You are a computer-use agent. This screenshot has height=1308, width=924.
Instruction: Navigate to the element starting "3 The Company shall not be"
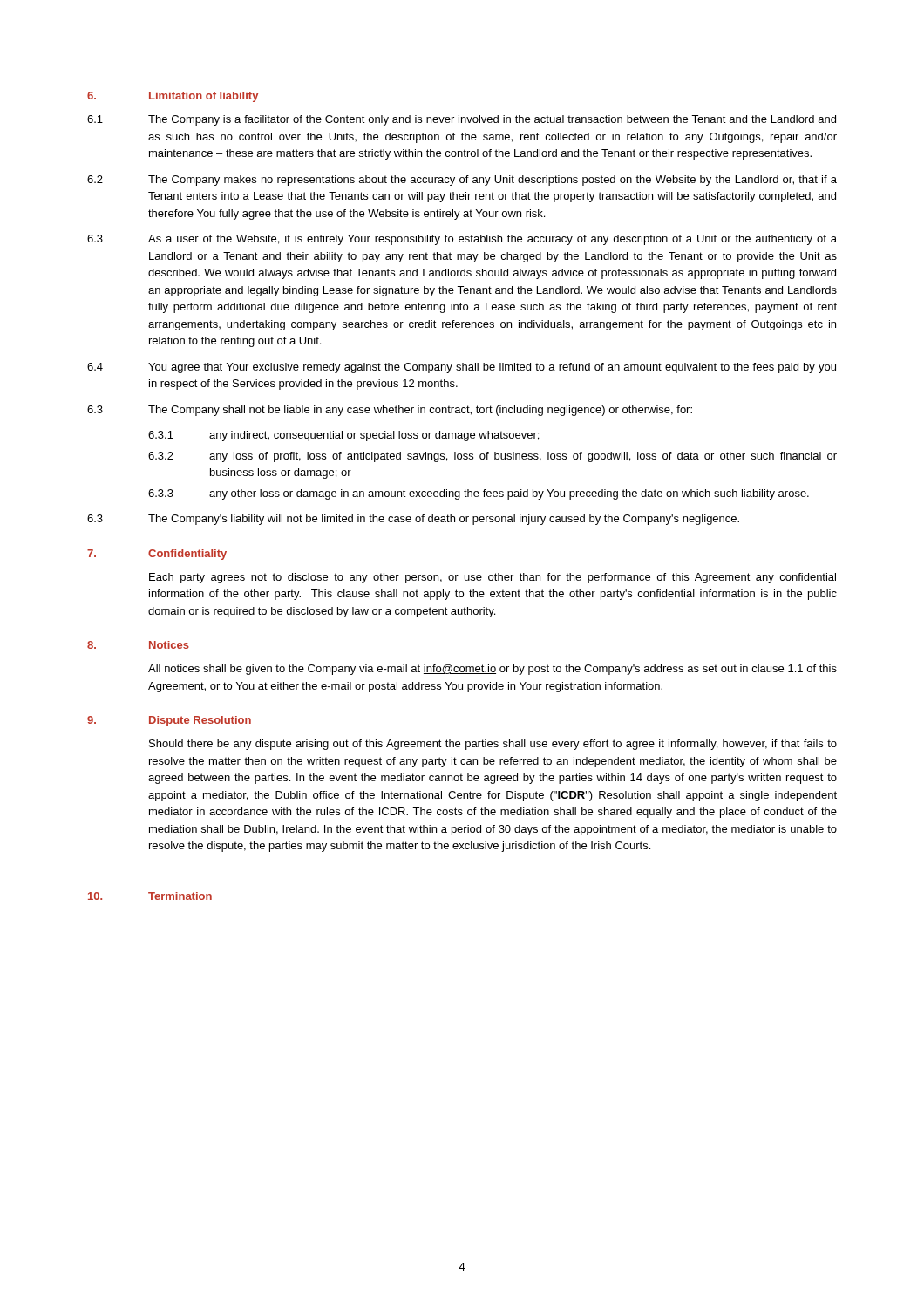coord(462,409)
